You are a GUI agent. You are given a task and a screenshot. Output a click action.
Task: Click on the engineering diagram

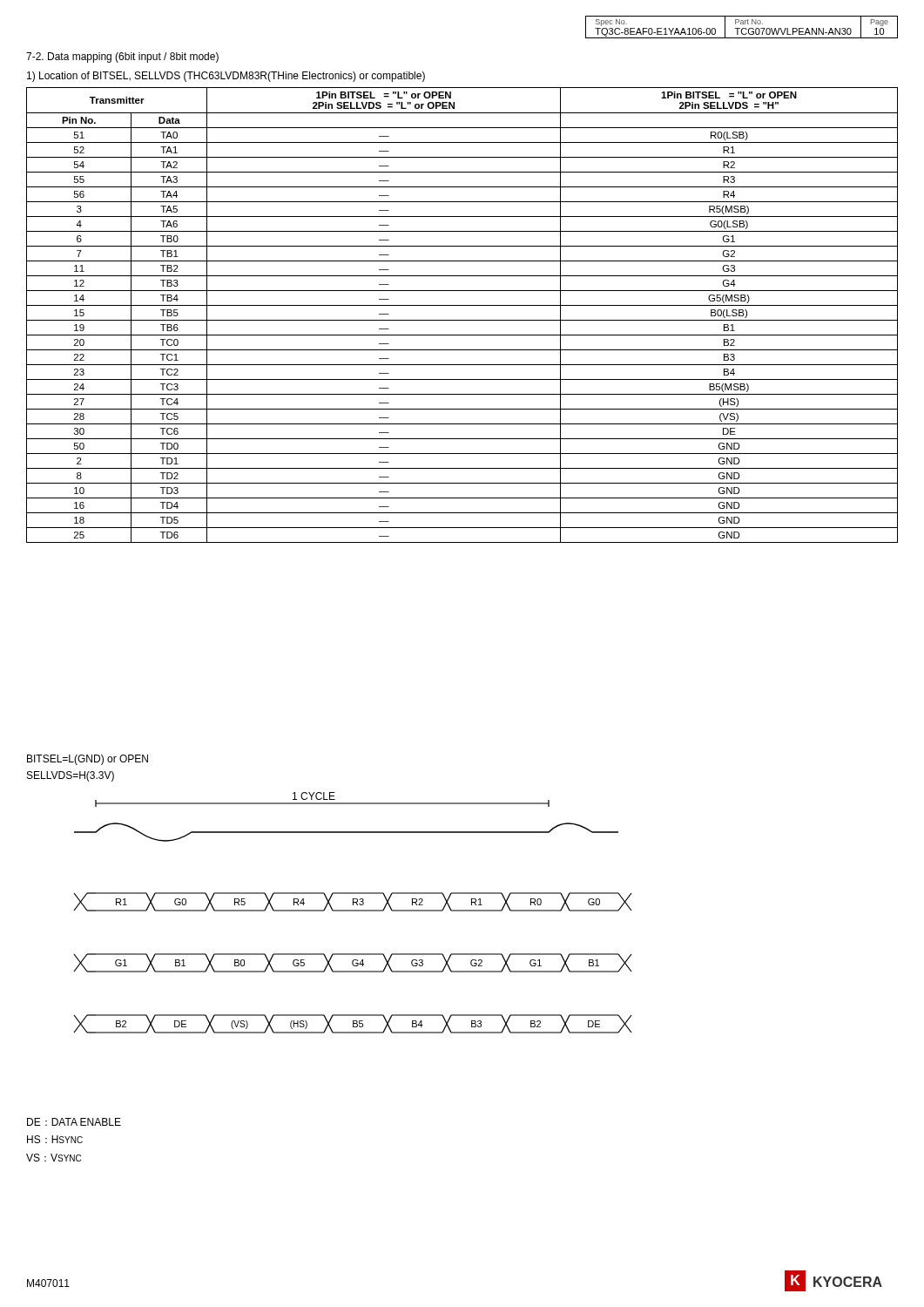[x=340, y=947]
